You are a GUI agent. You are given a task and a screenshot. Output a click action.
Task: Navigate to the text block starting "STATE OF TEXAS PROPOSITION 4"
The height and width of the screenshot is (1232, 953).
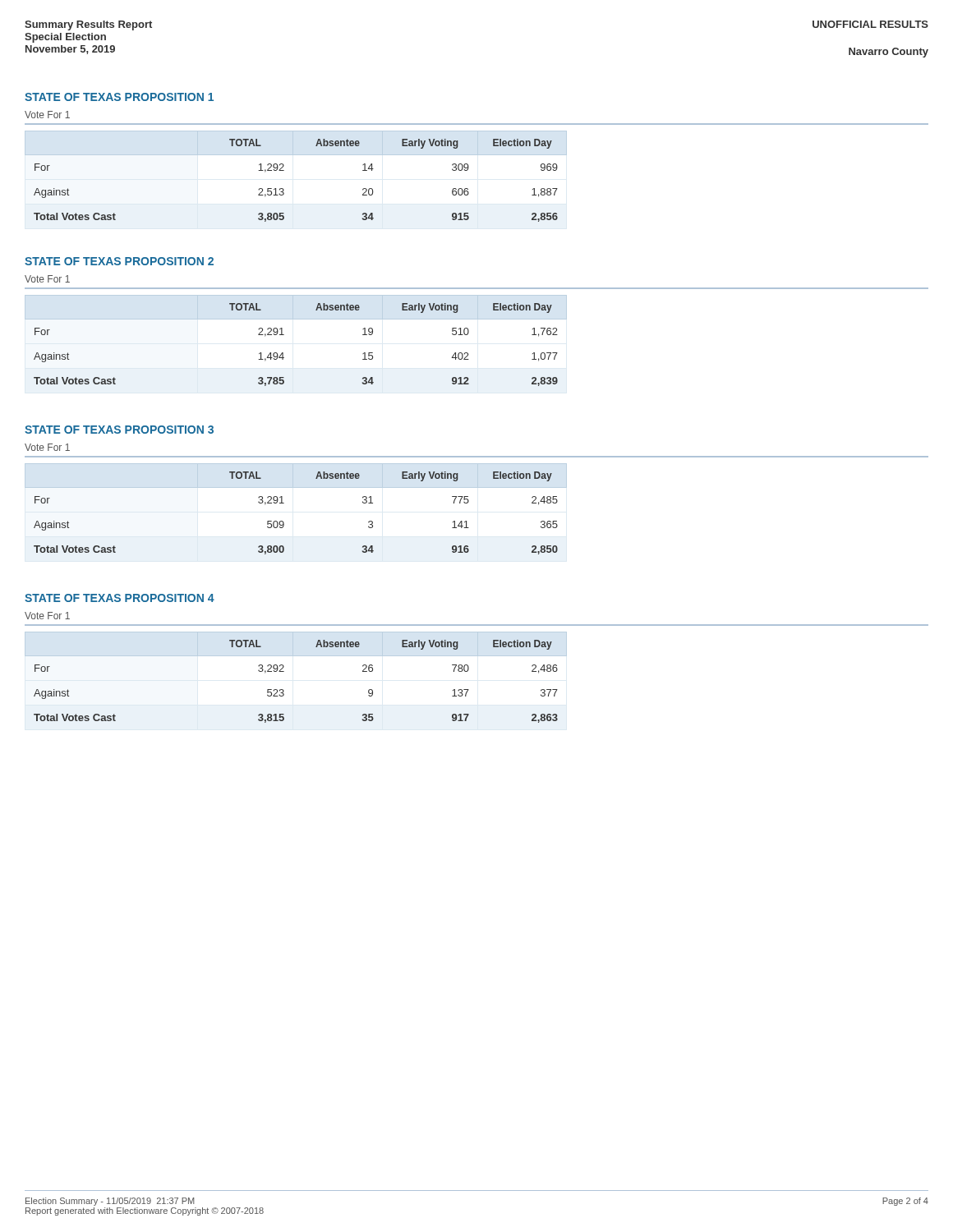pos(119,598)
